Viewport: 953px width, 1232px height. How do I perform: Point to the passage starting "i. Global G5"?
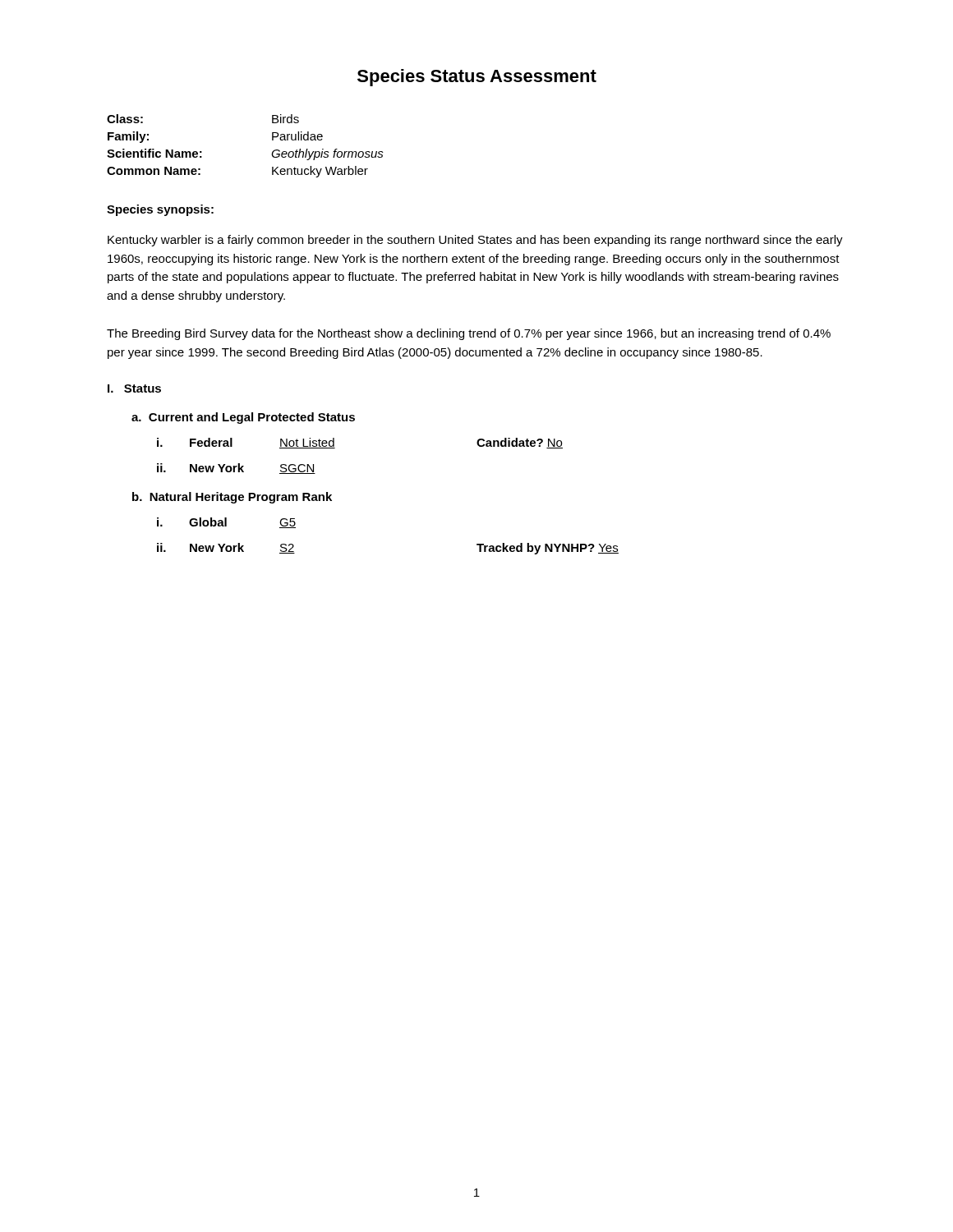[x=226, y=523]
